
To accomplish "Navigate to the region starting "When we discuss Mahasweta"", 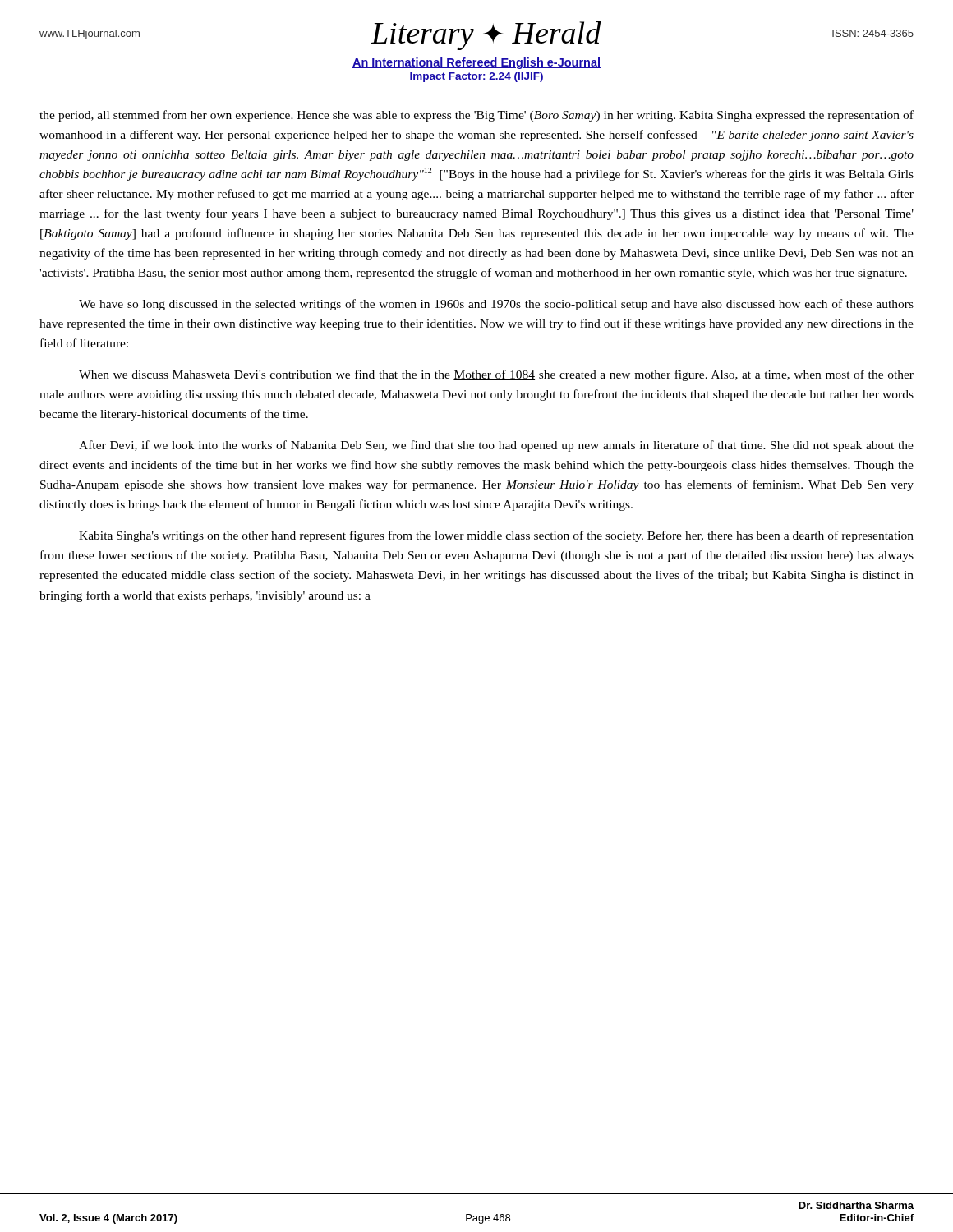I will coord(476,395).
